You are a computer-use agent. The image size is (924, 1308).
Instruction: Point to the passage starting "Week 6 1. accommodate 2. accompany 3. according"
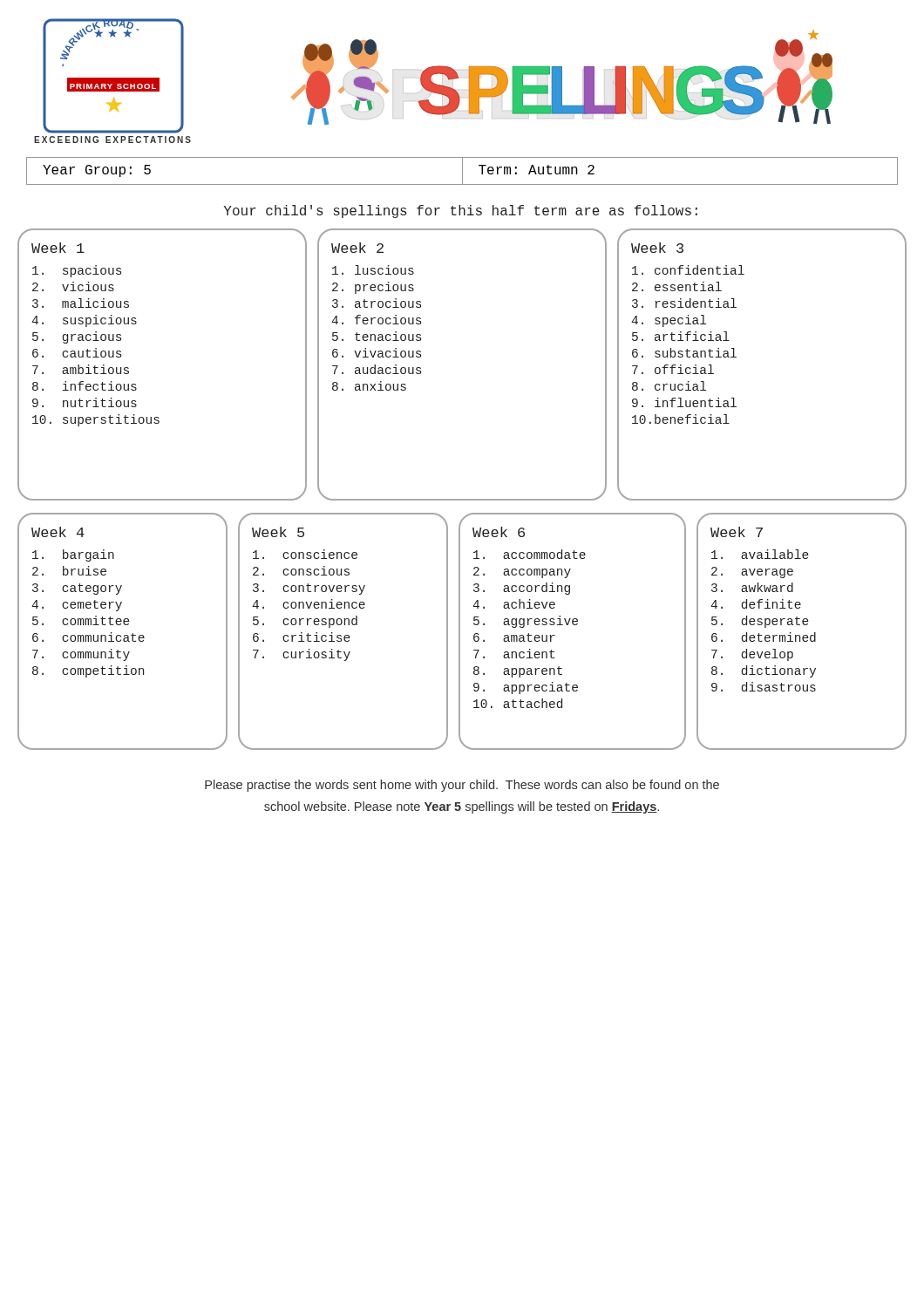[x=572, y=618]
